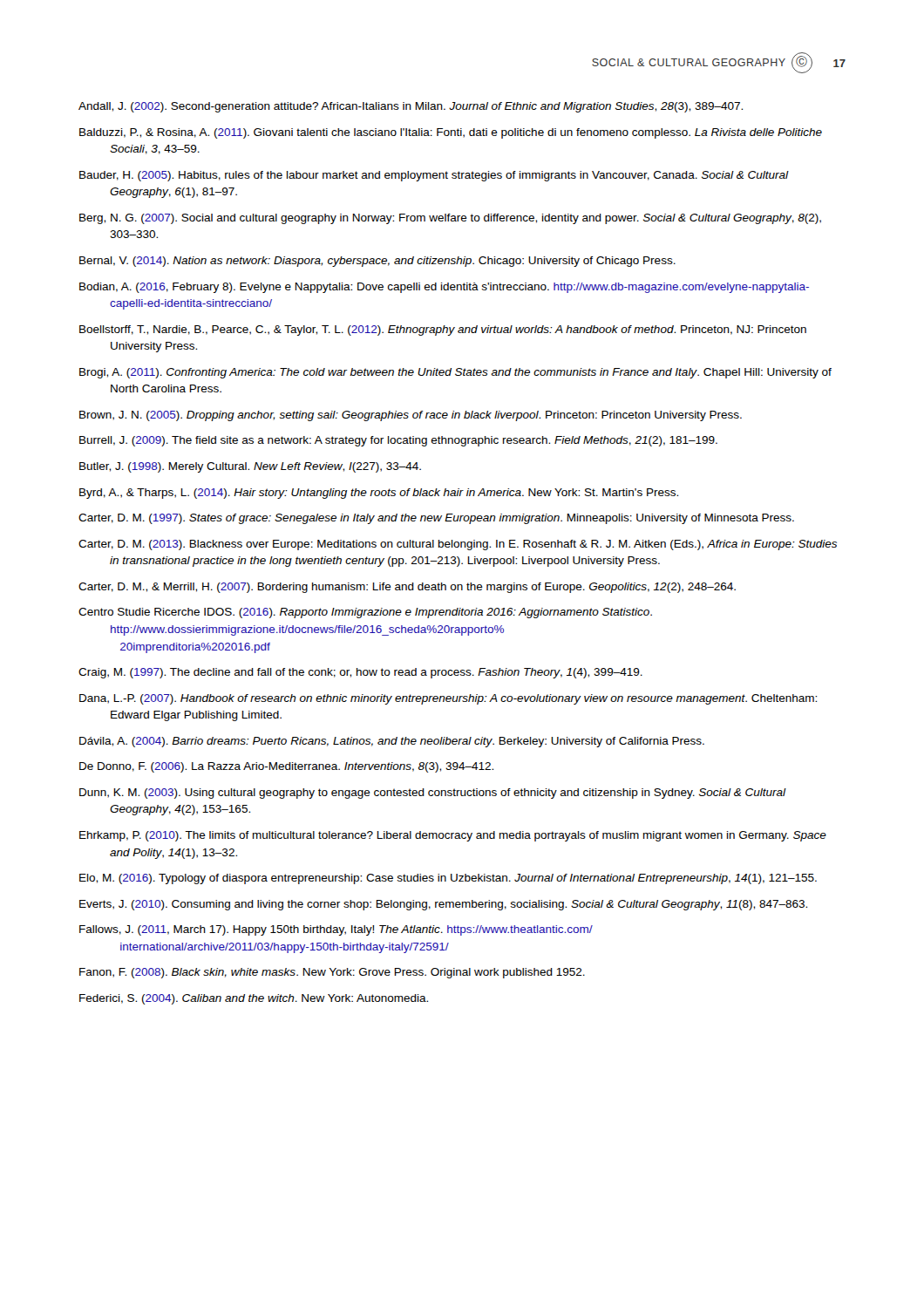Viewport: 924px width, 1308px height.
Task: Select the passage starting "Brown, J. N."
Action: pos(410,415)
